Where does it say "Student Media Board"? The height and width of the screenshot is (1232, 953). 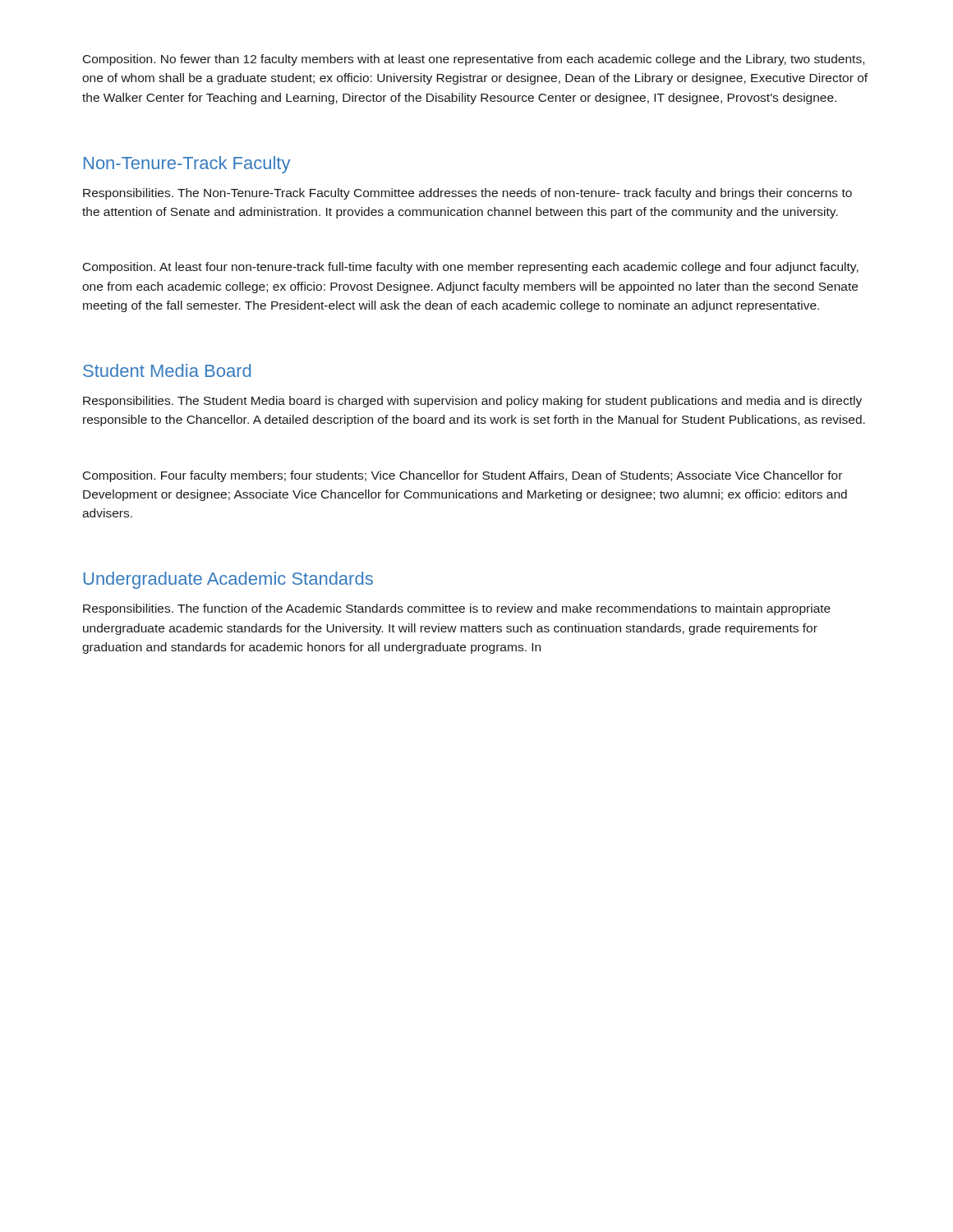167,371
